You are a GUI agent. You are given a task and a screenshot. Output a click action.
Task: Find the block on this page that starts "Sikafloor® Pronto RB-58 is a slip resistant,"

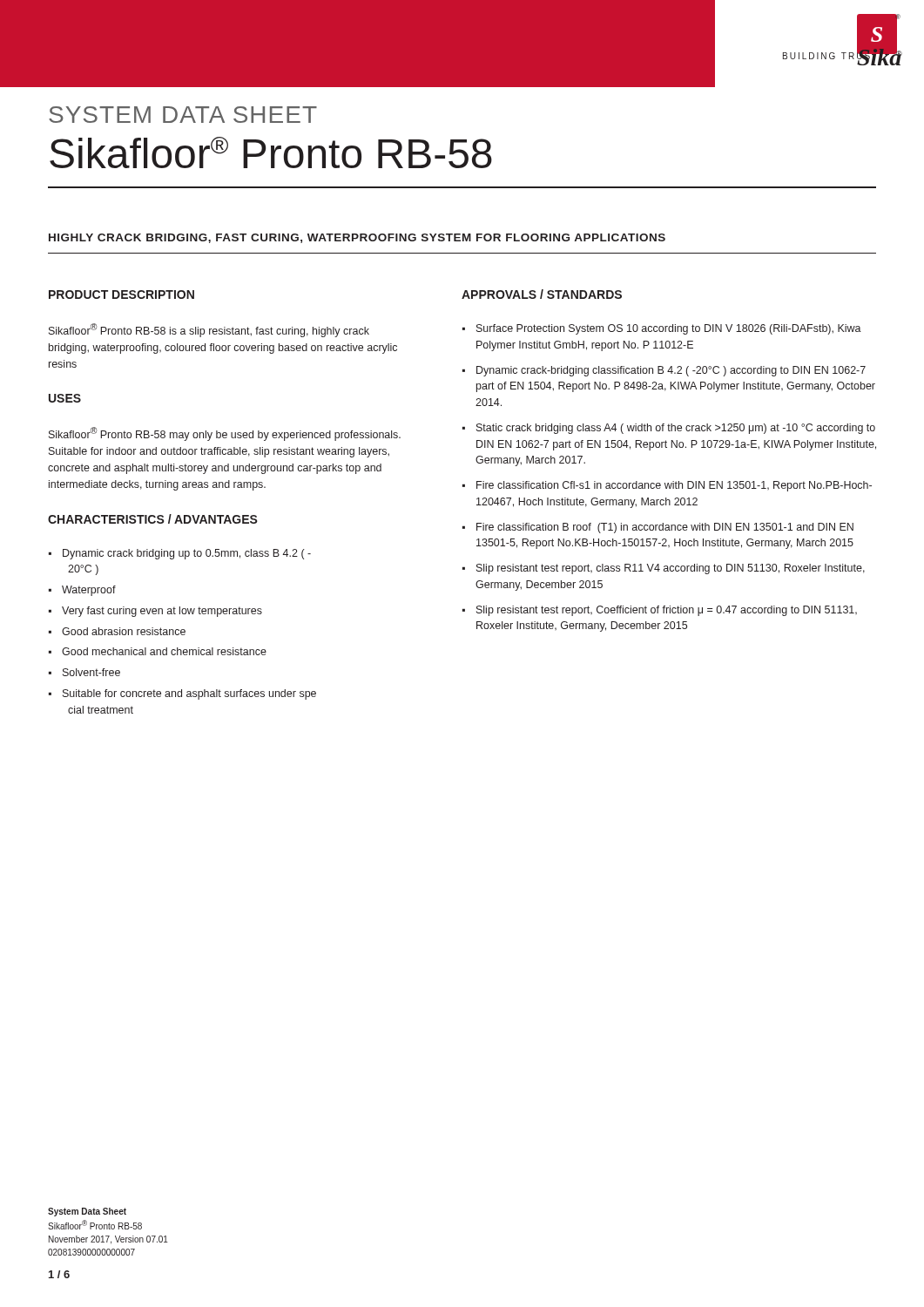tap(231, 346)
